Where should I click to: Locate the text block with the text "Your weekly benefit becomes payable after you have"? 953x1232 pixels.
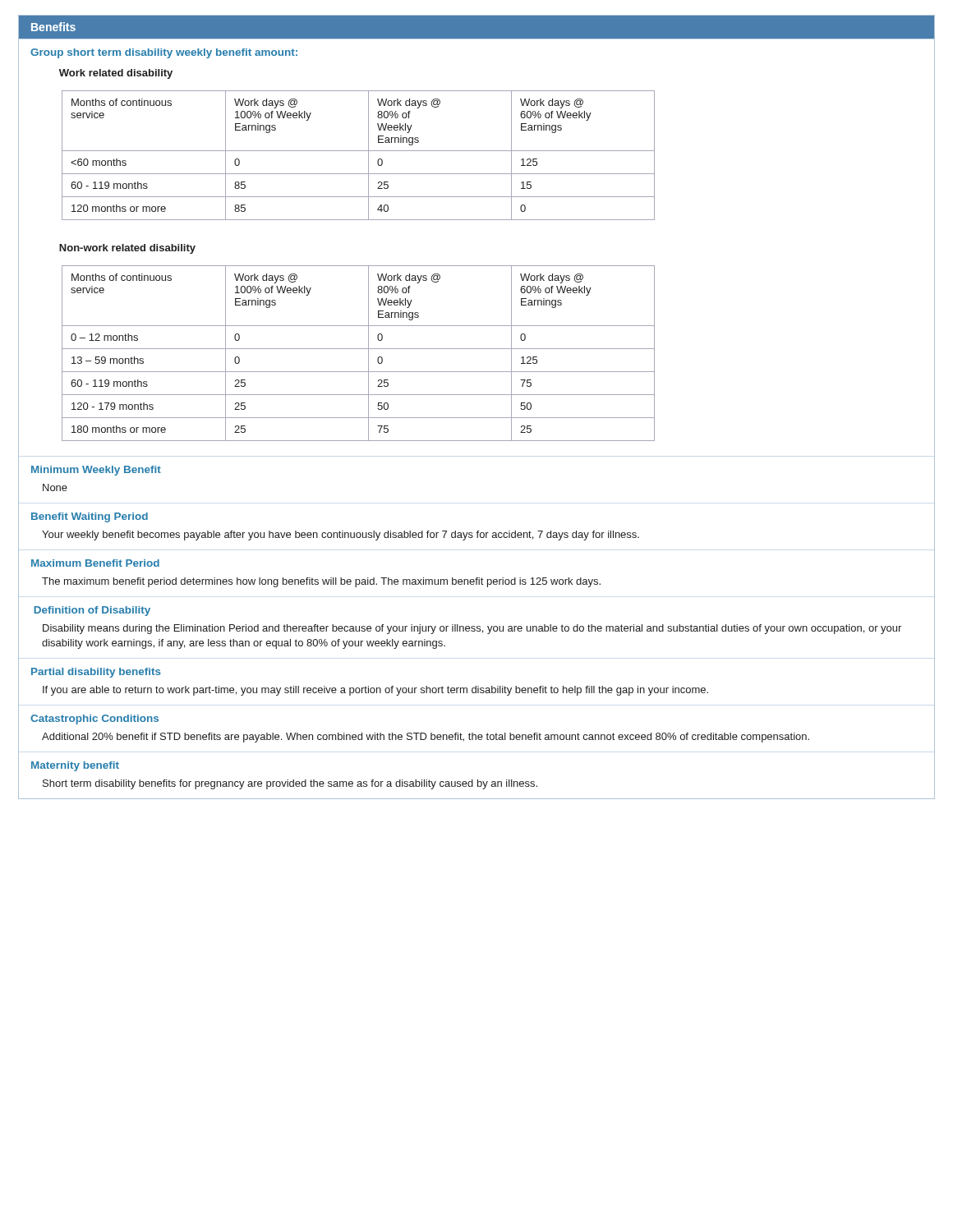(341, 534)
